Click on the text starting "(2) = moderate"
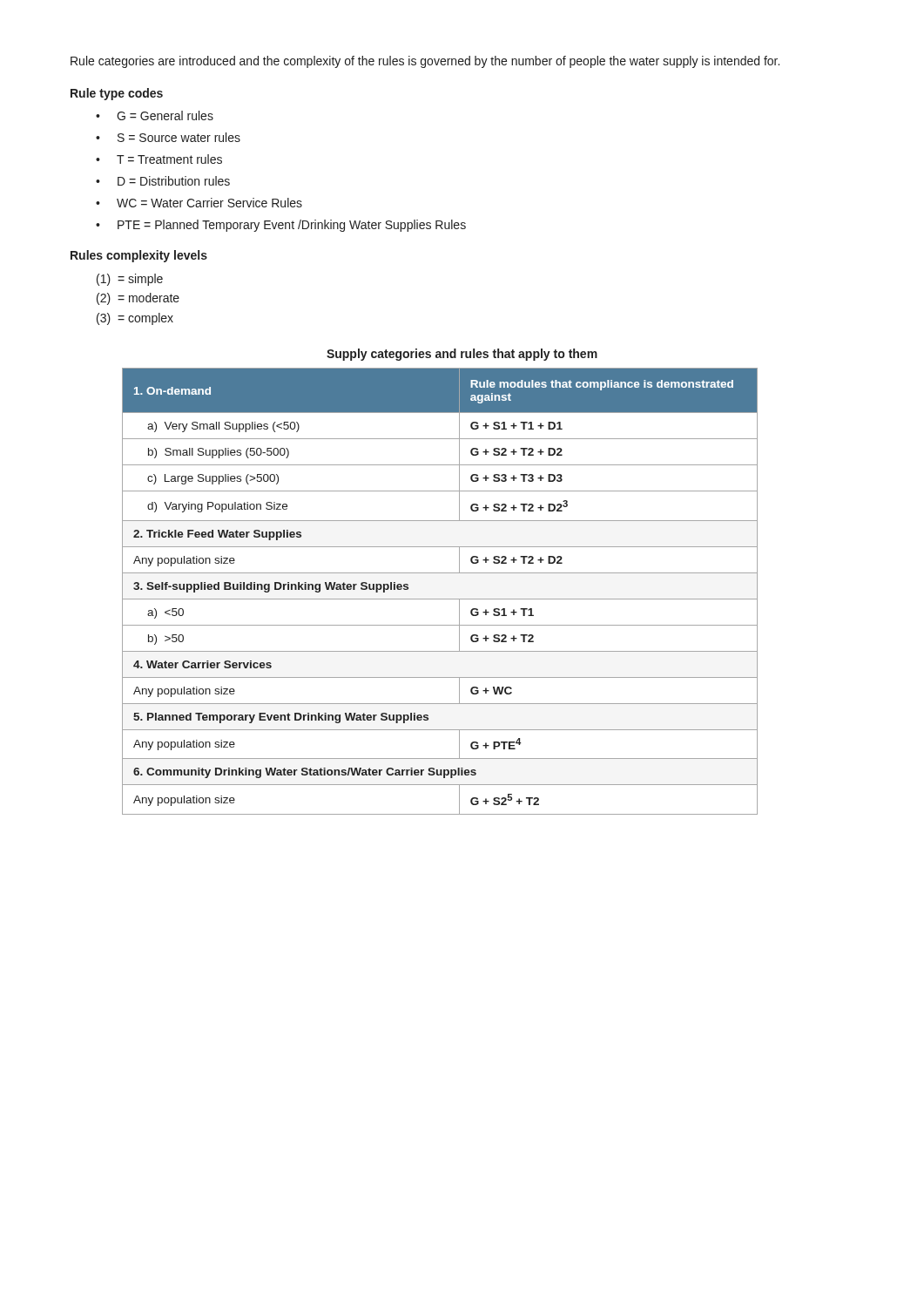The width and height of the screenshot is (924, 1307). pos(138,298)
